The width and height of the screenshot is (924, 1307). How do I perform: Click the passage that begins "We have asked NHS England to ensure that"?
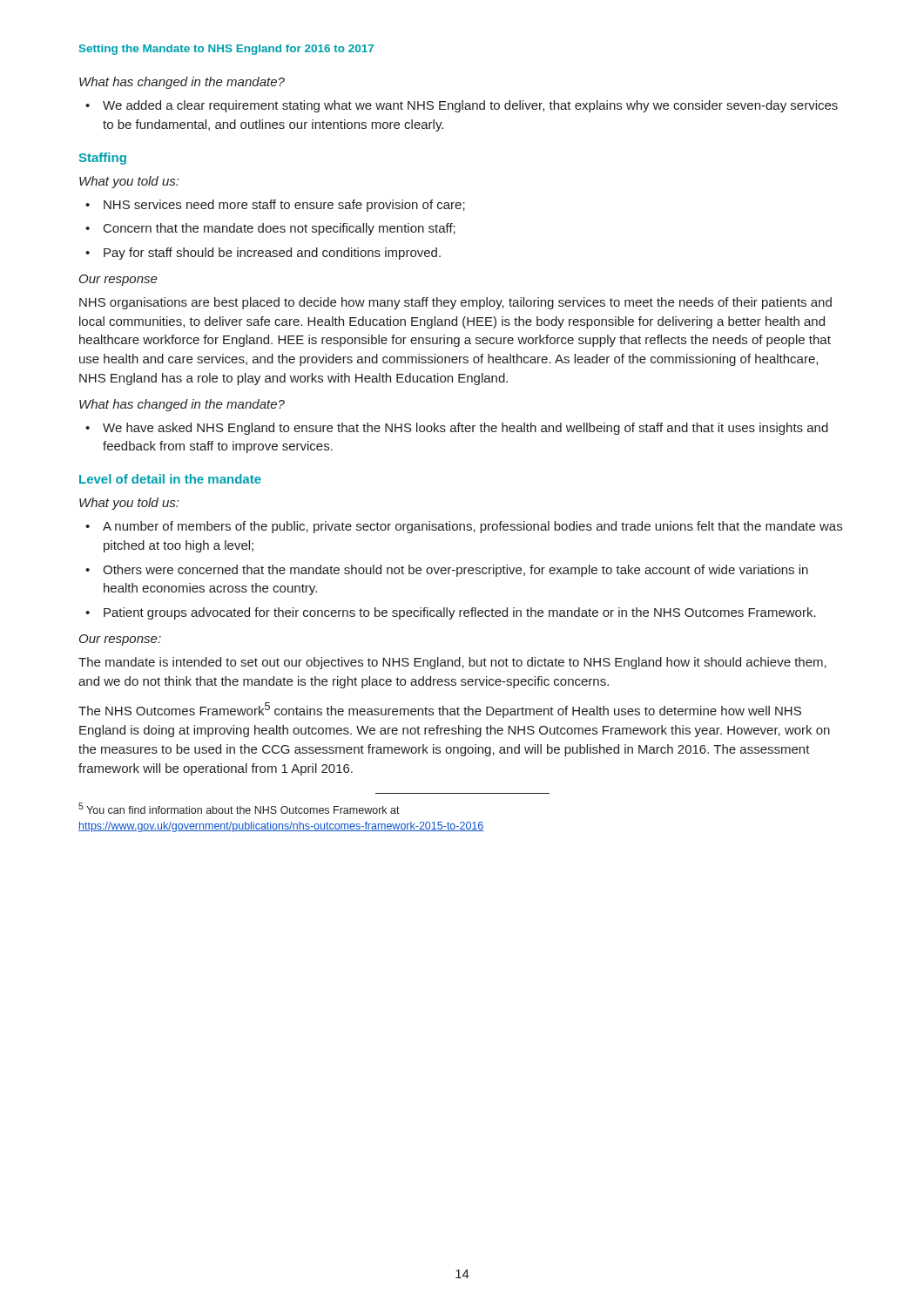click(462, 437)
